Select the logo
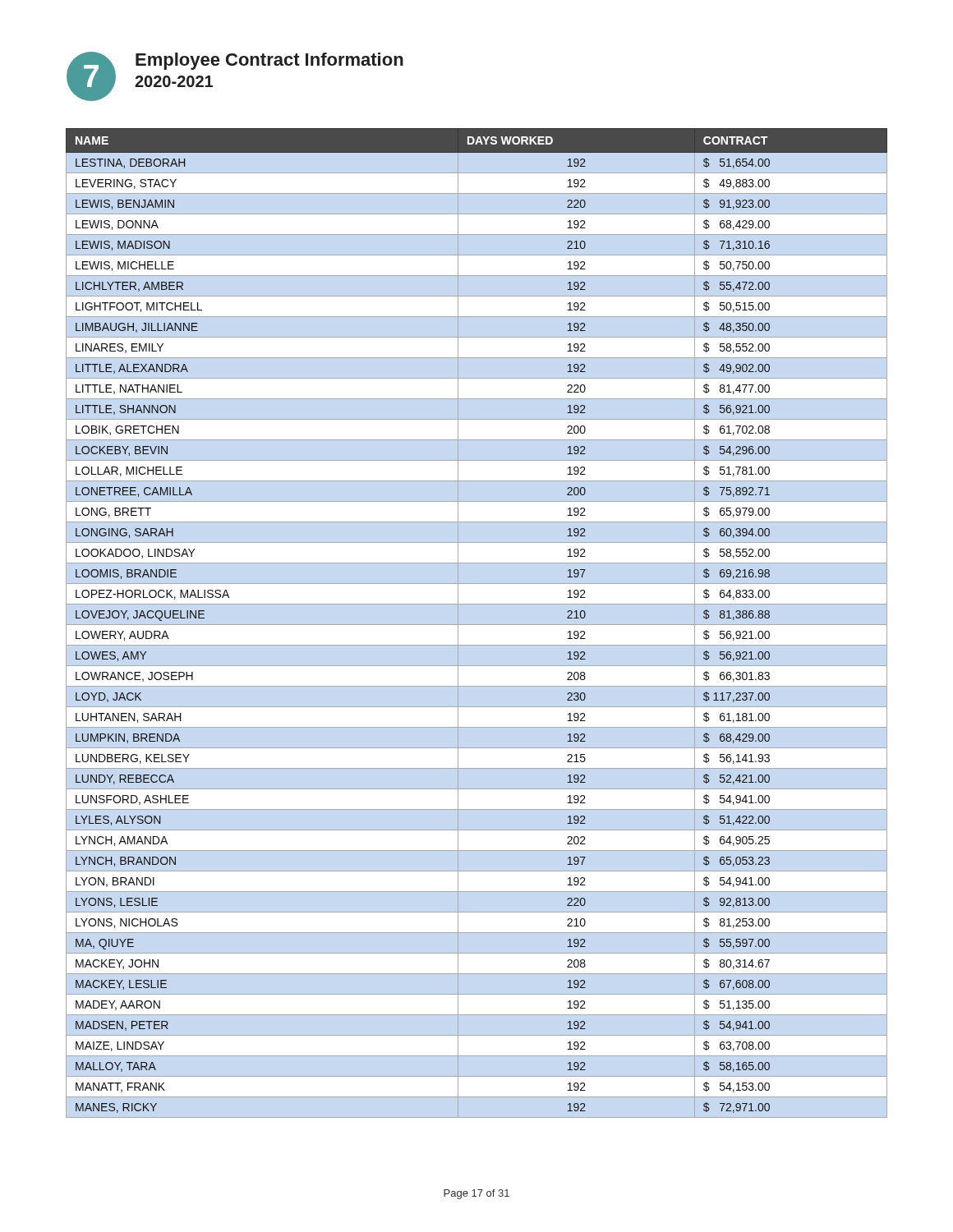The height and width of the screenshot is (1232, 953). click(91, 78)
